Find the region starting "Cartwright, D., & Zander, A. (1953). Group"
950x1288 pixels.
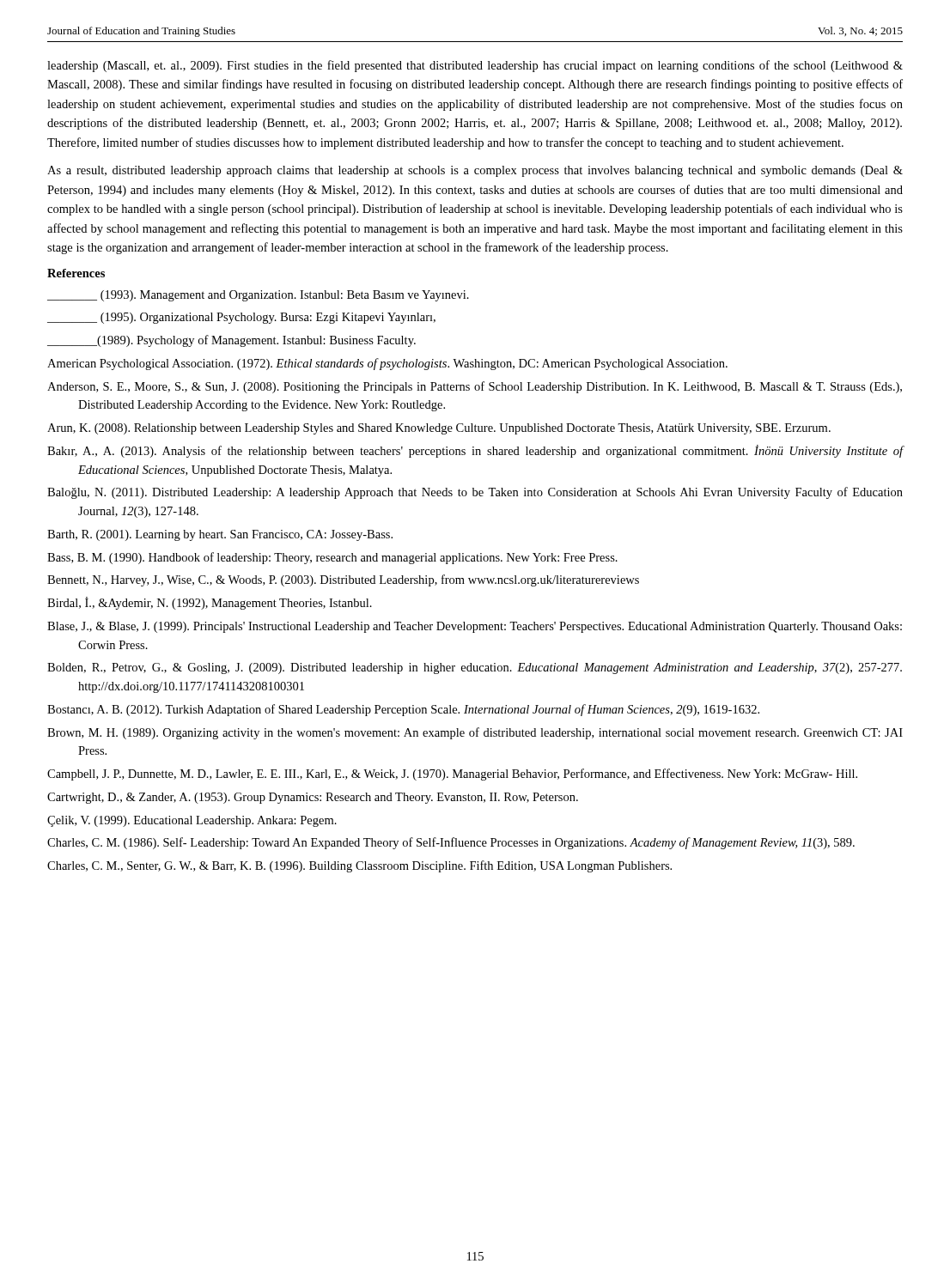tap(313, 797)
